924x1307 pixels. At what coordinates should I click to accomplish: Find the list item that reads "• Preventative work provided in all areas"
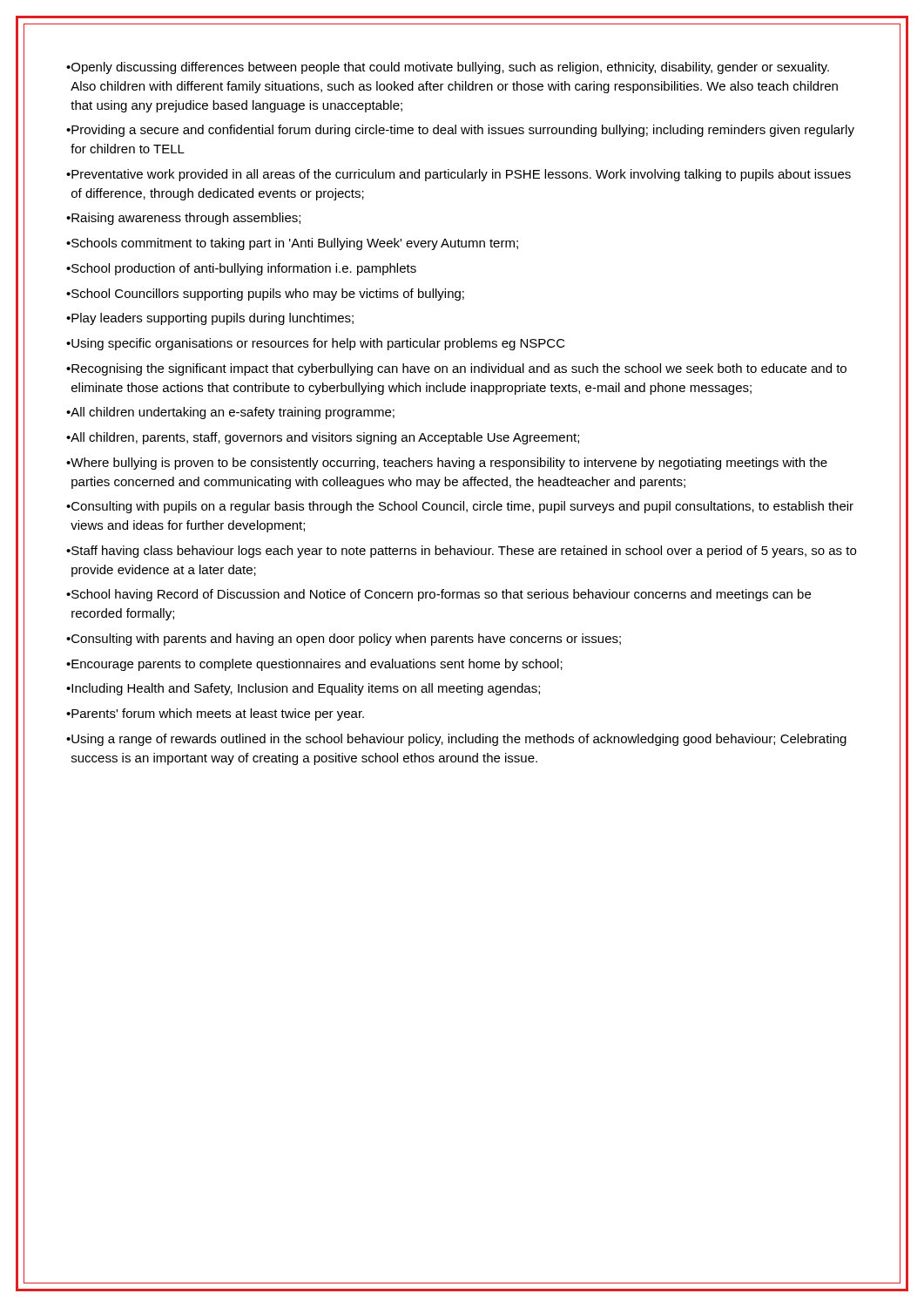[x=462, y=183]
